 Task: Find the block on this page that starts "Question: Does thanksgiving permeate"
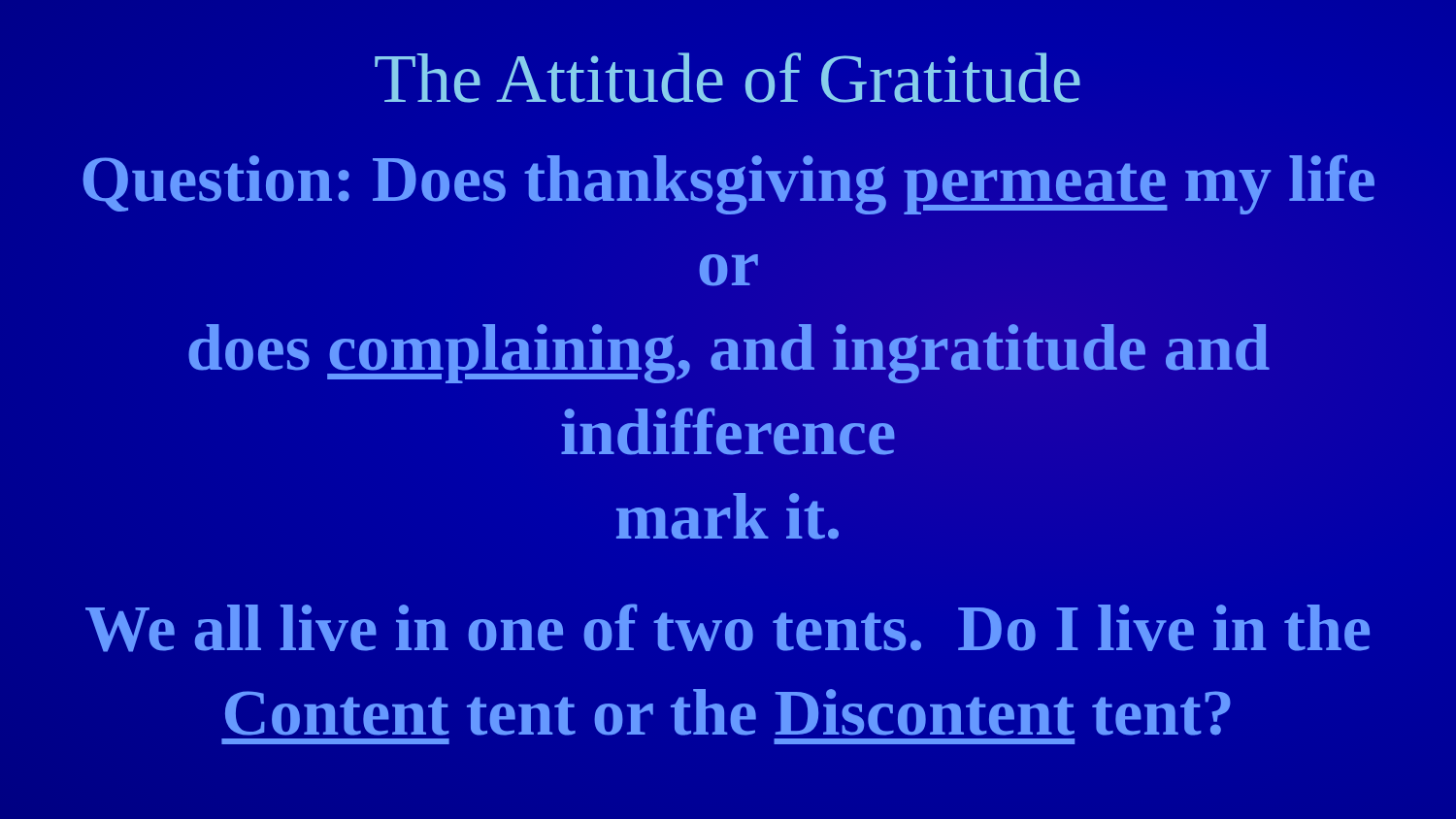[728, 347]
